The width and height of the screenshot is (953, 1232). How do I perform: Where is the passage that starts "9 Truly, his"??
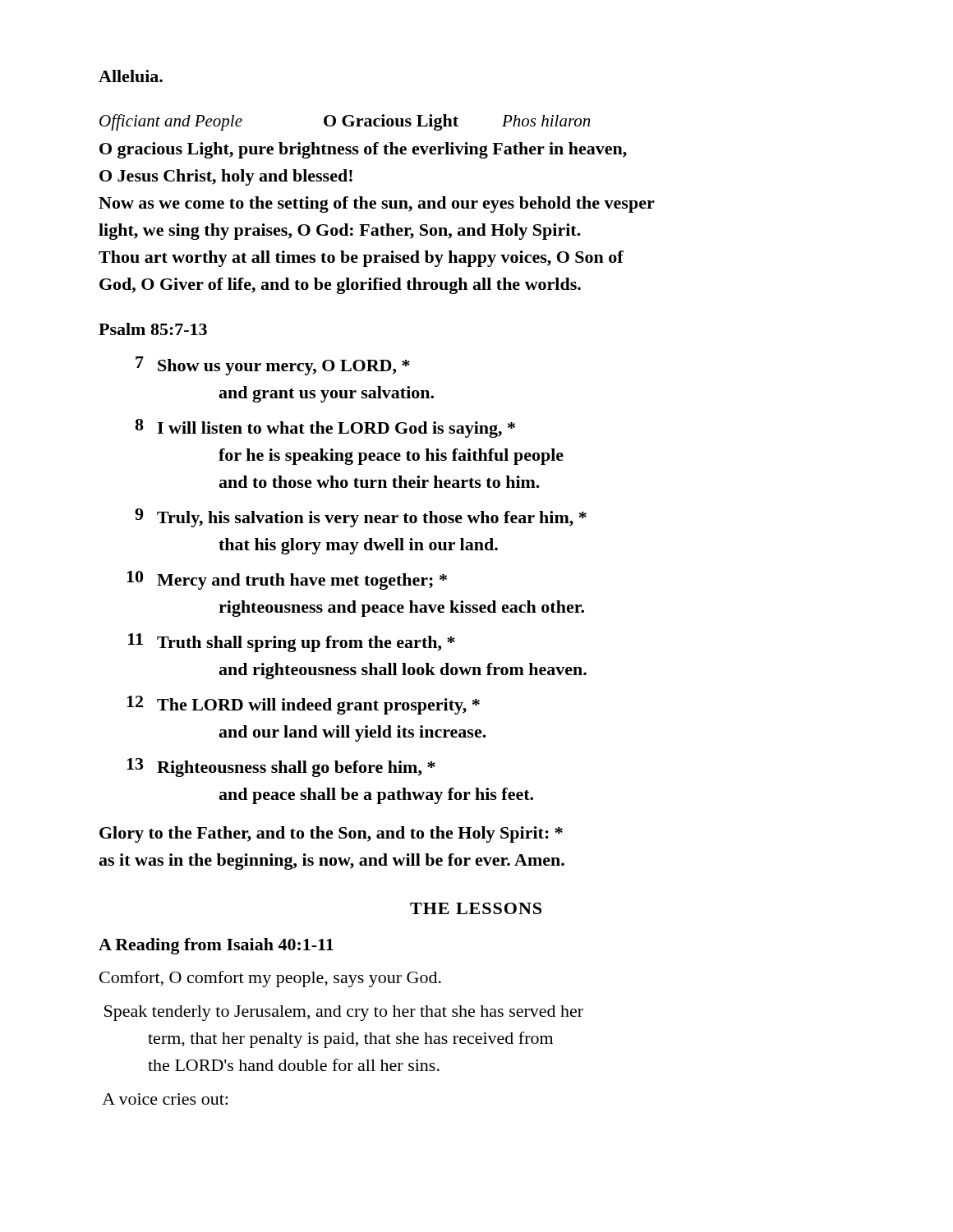tap(476, 531)
